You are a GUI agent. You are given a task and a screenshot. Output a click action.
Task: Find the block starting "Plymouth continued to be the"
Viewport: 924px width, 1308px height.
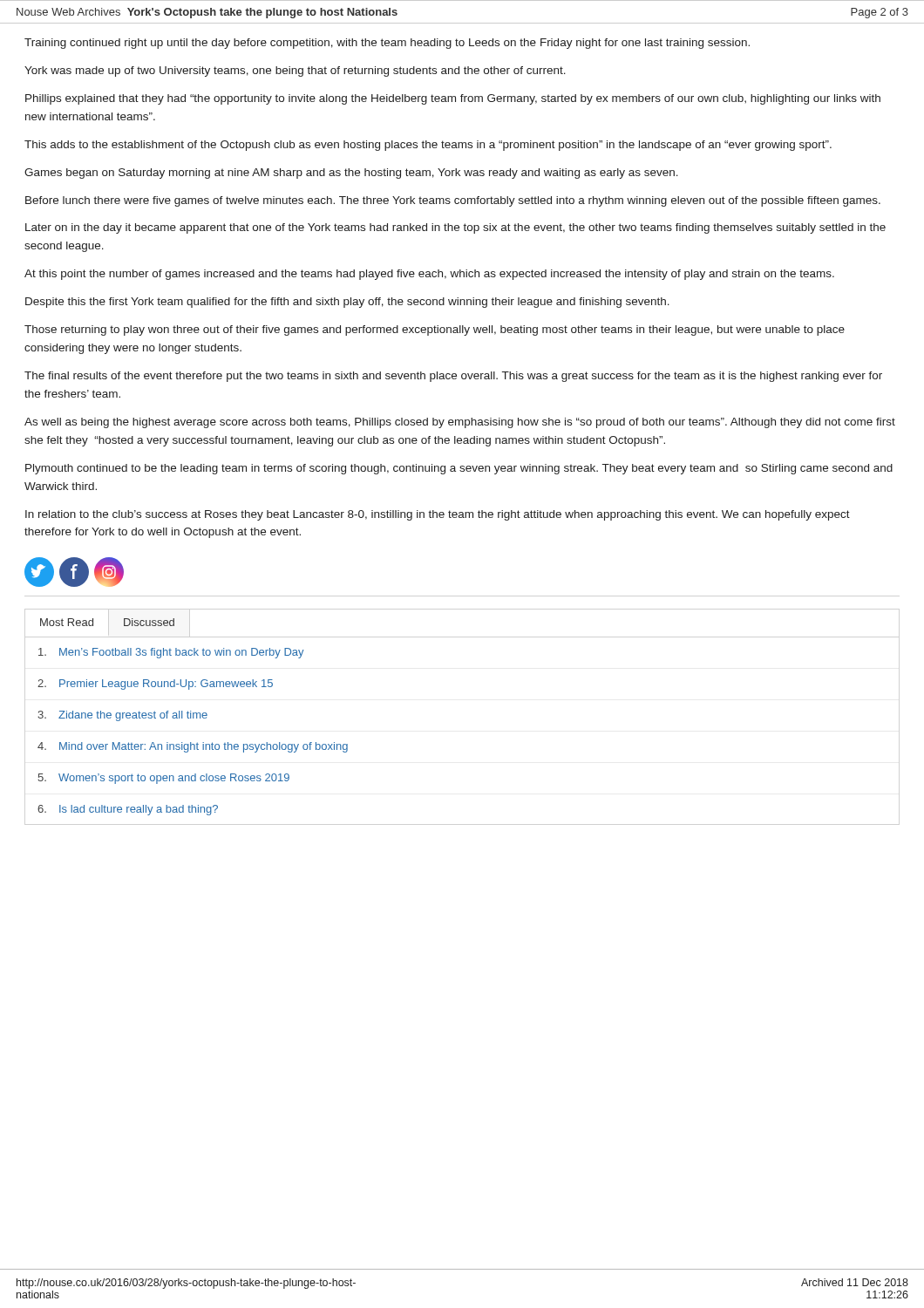459,477
